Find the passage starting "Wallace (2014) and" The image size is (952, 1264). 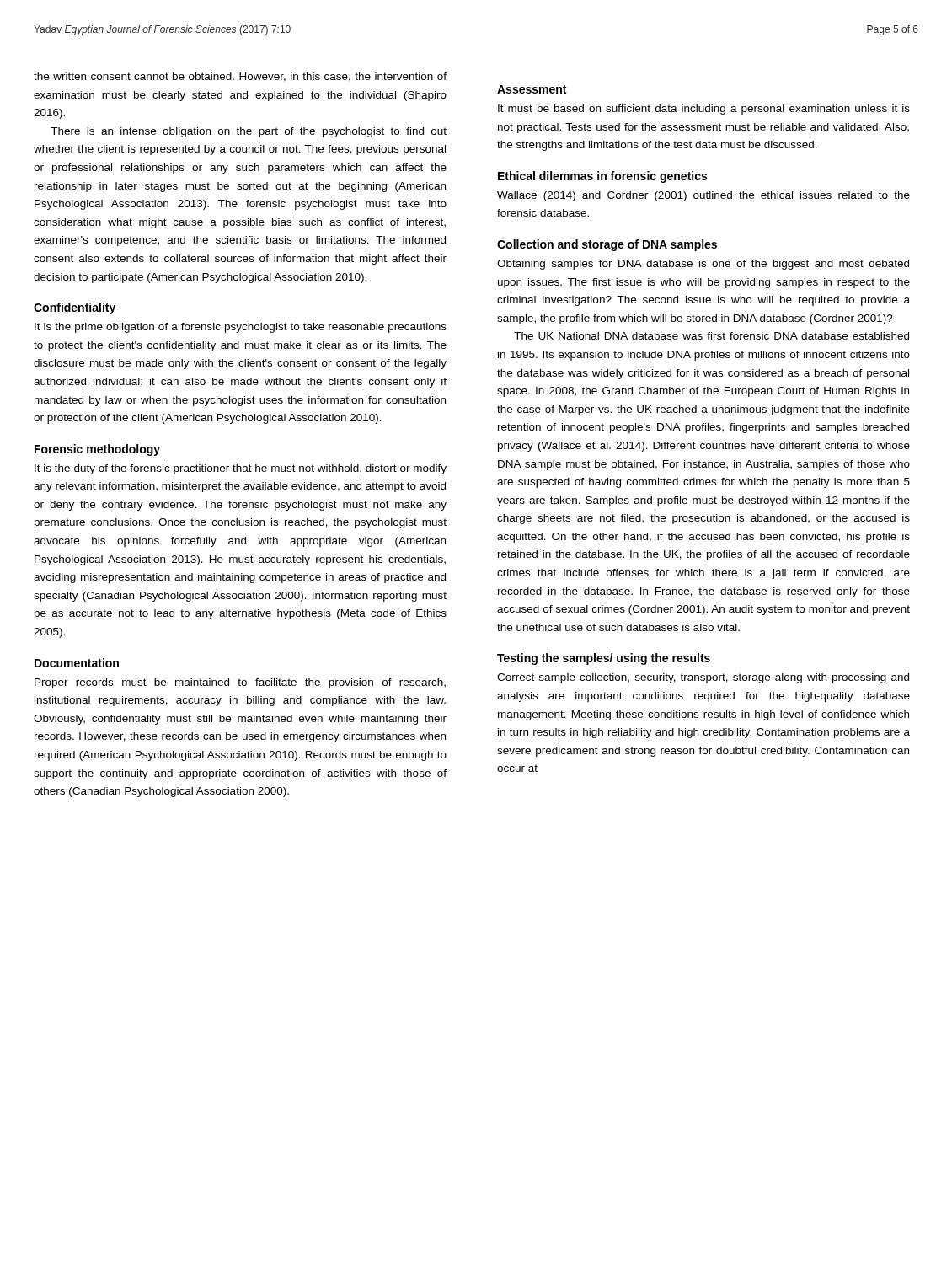703,204
